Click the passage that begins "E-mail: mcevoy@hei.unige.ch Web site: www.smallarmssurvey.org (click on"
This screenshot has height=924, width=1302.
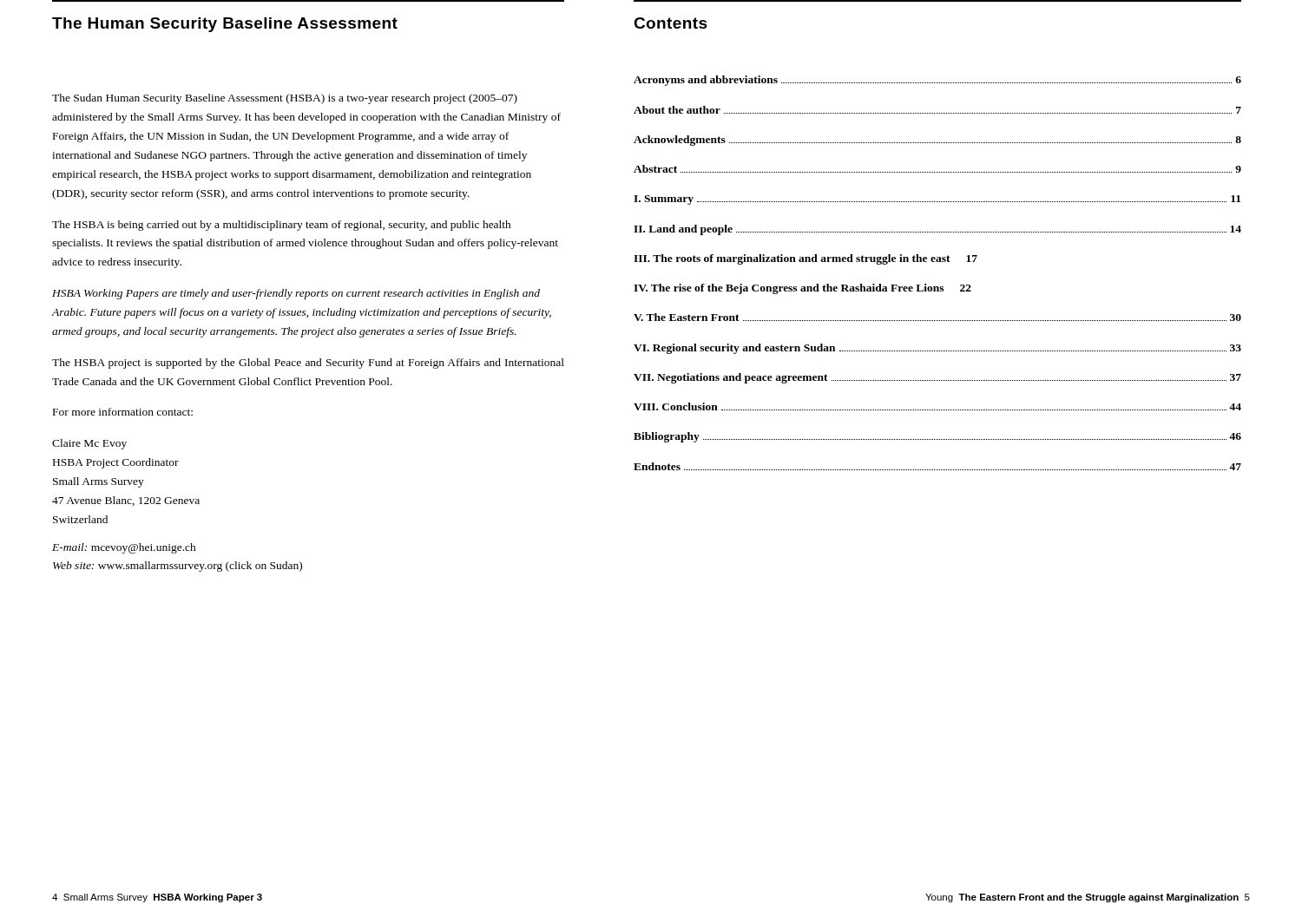coord(308,557)
